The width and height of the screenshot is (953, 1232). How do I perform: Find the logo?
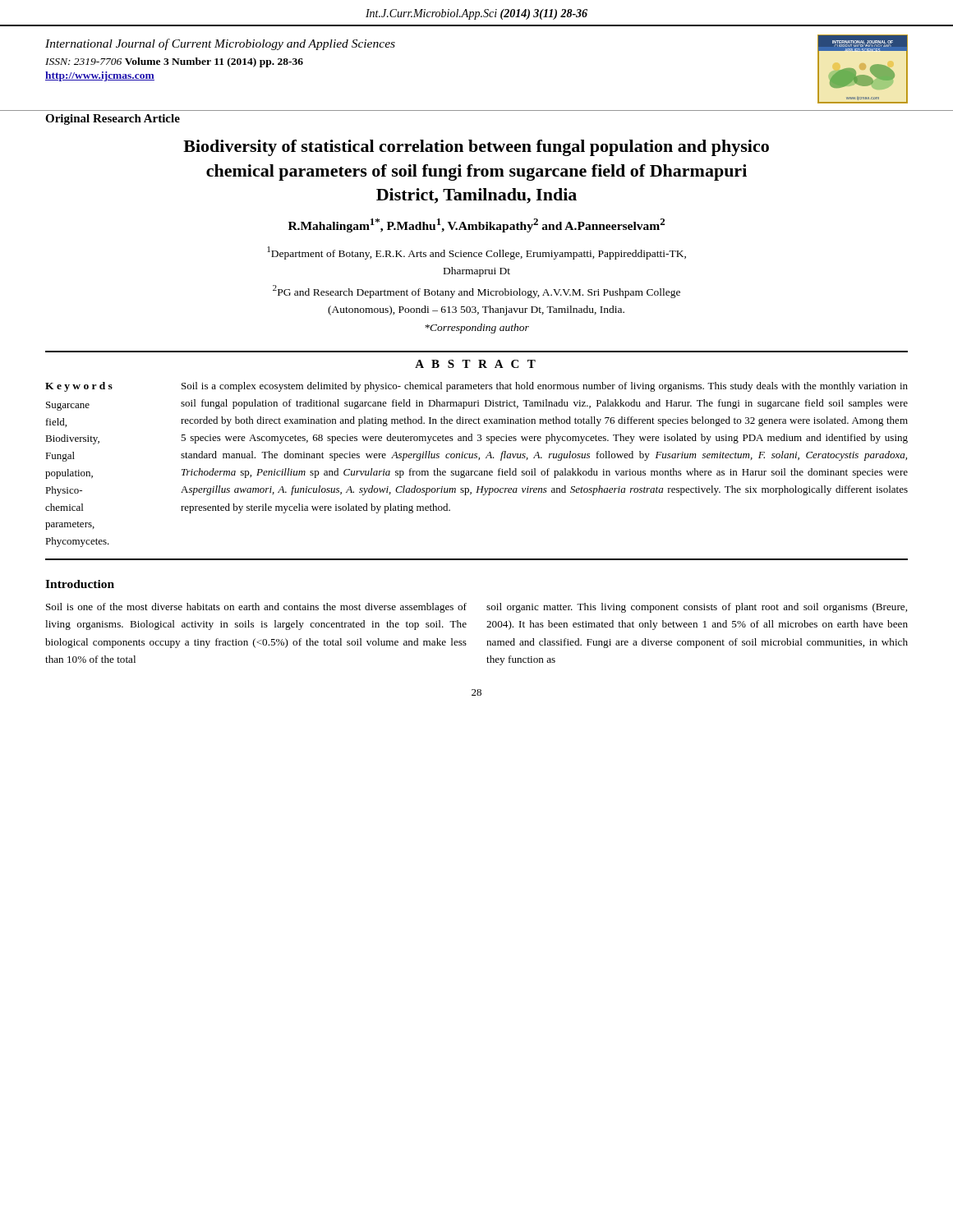pos(863,69)
